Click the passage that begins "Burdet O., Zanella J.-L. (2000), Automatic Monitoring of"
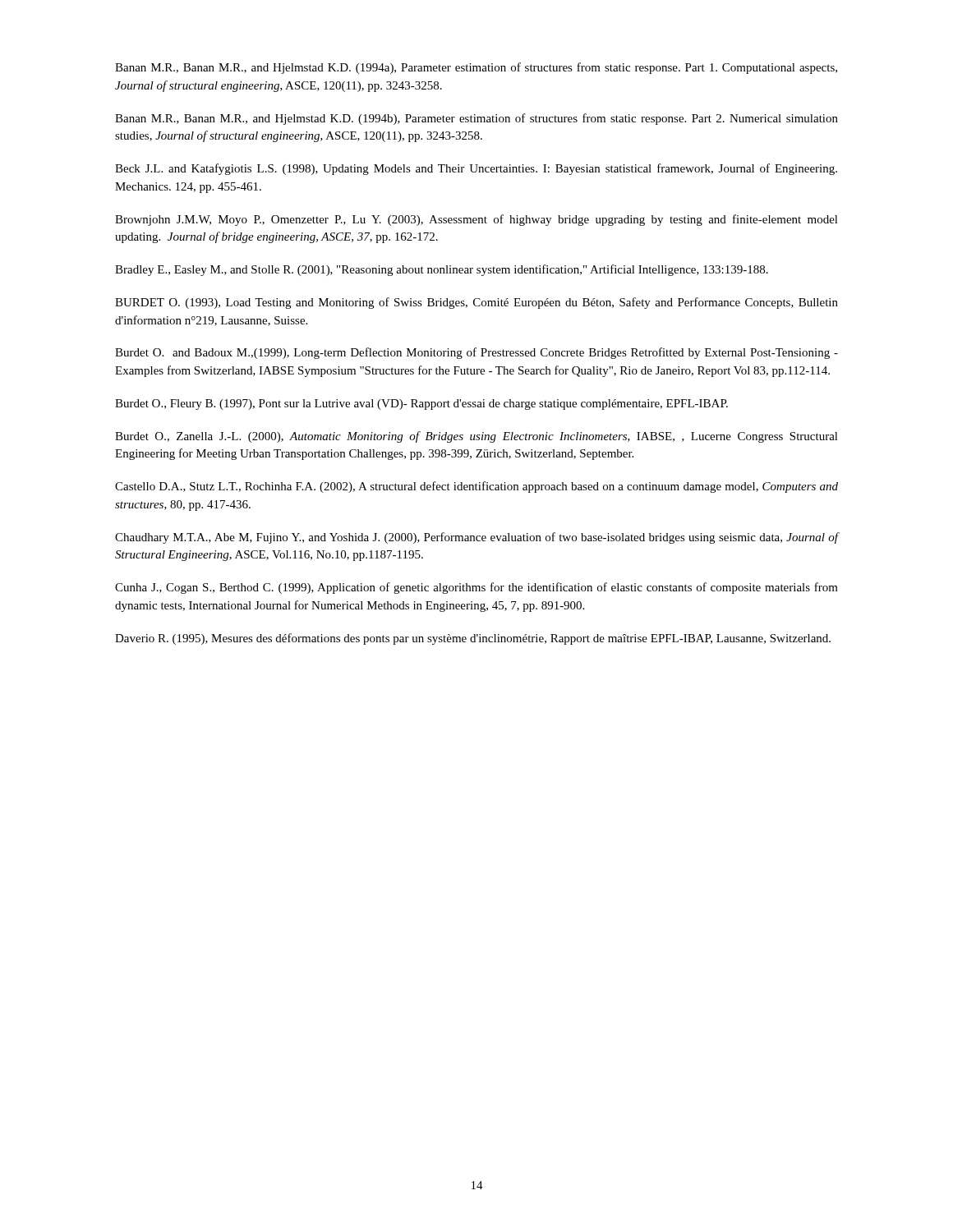The image size is (953, 1232). tap(476, 445)
